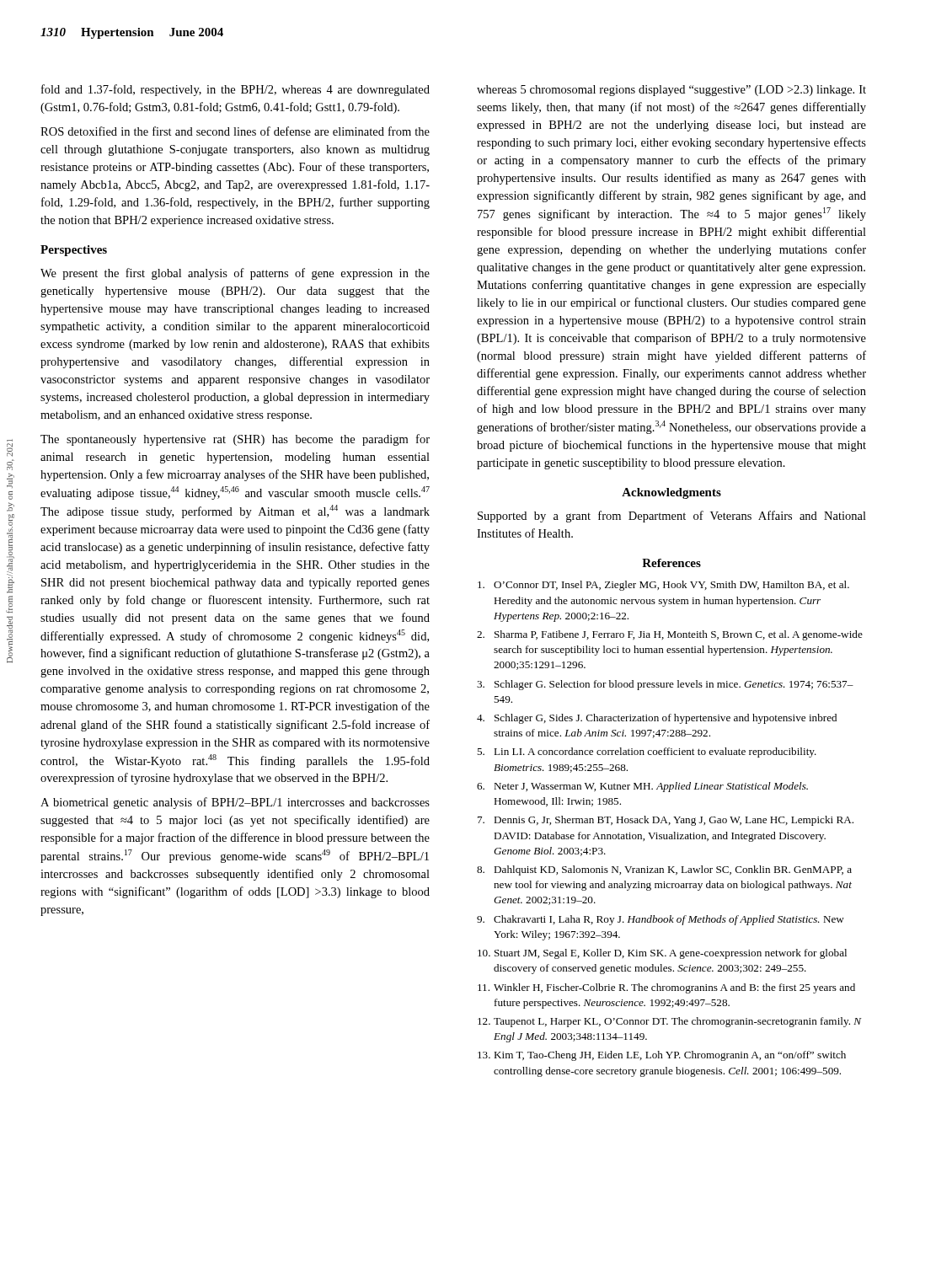Screen dimensions: 1264x952
Task: Click on the list item containing "3. Schlager G."
Action: click(671, 692)
